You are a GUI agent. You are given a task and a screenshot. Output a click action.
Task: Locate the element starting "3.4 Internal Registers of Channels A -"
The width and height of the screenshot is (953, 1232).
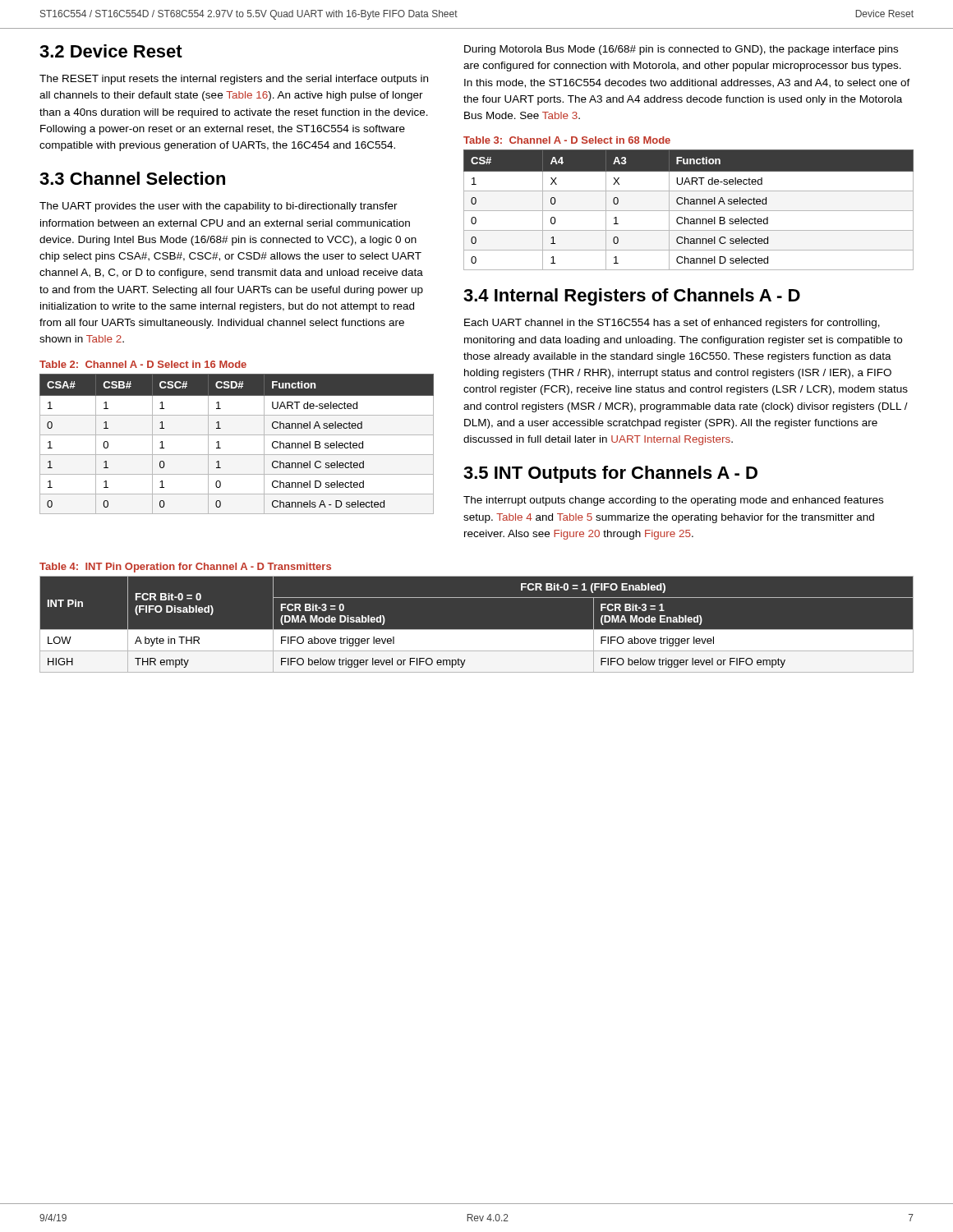[x=688, y=296]
